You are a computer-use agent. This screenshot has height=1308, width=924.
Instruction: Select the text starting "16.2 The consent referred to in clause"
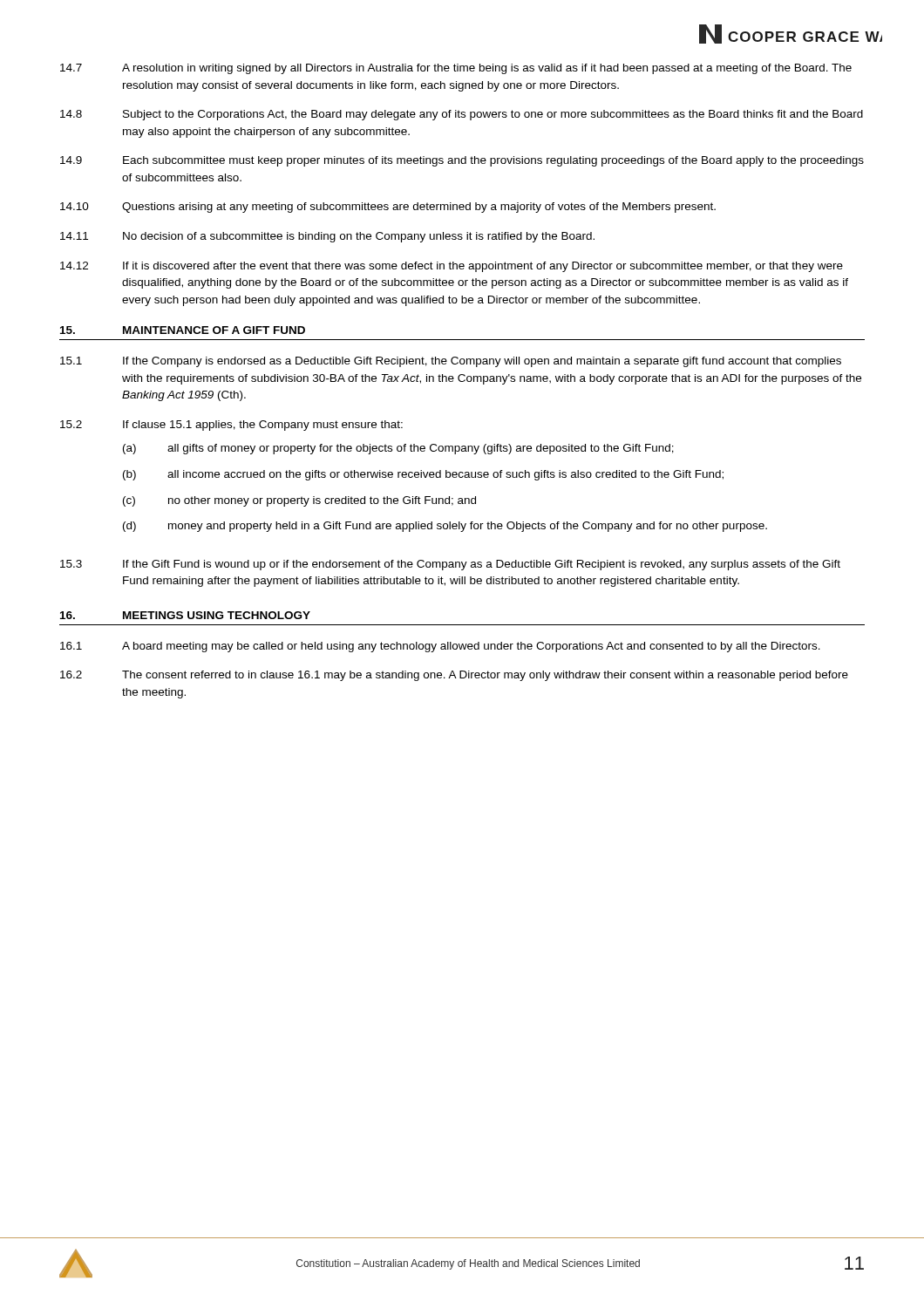[x=462, y=684]
